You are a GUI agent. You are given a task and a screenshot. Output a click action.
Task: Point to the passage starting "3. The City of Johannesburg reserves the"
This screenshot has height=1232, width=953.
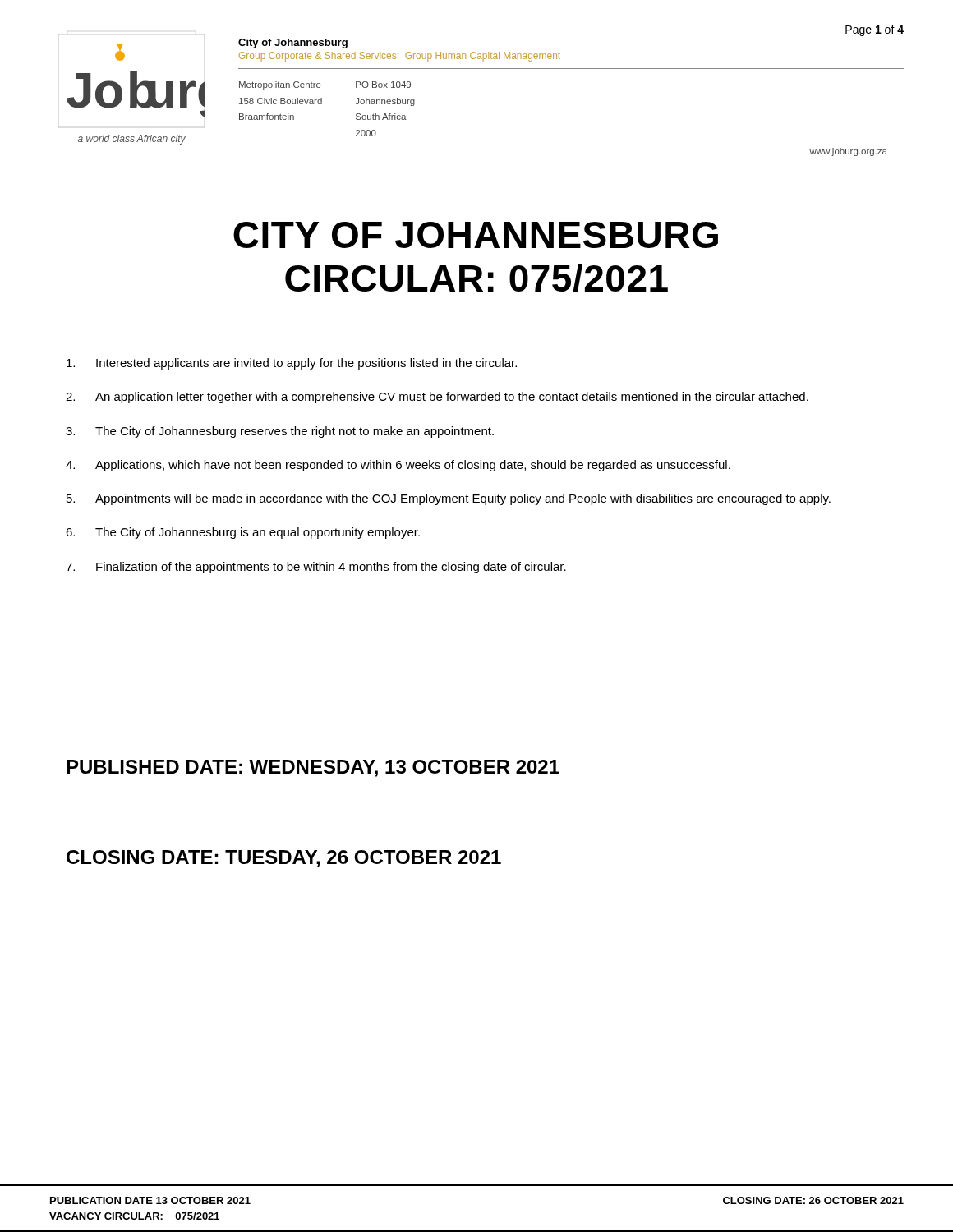tap(476, 431)
